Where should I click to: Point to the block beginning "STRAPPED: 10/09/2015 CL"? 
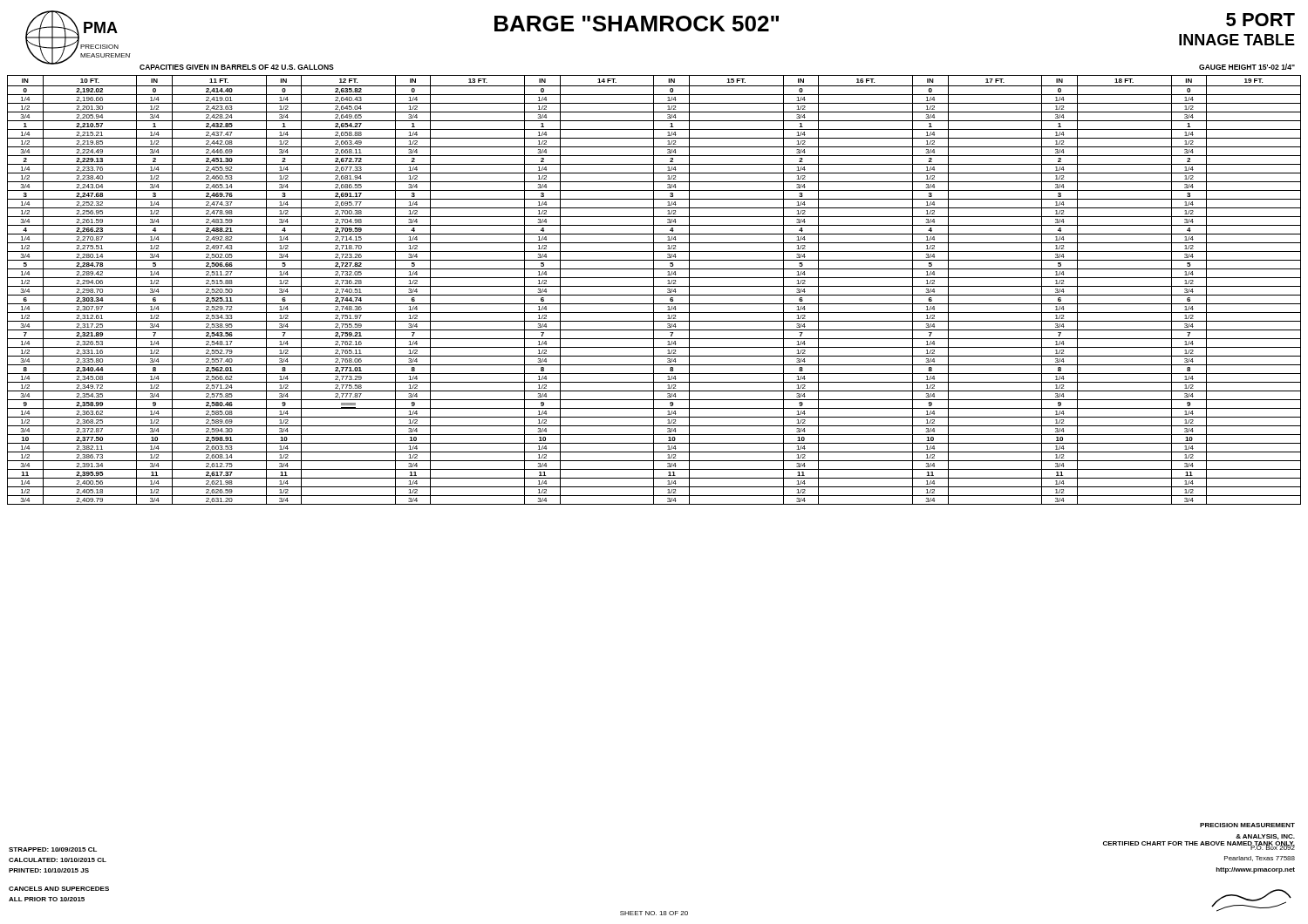coord(58,860)
